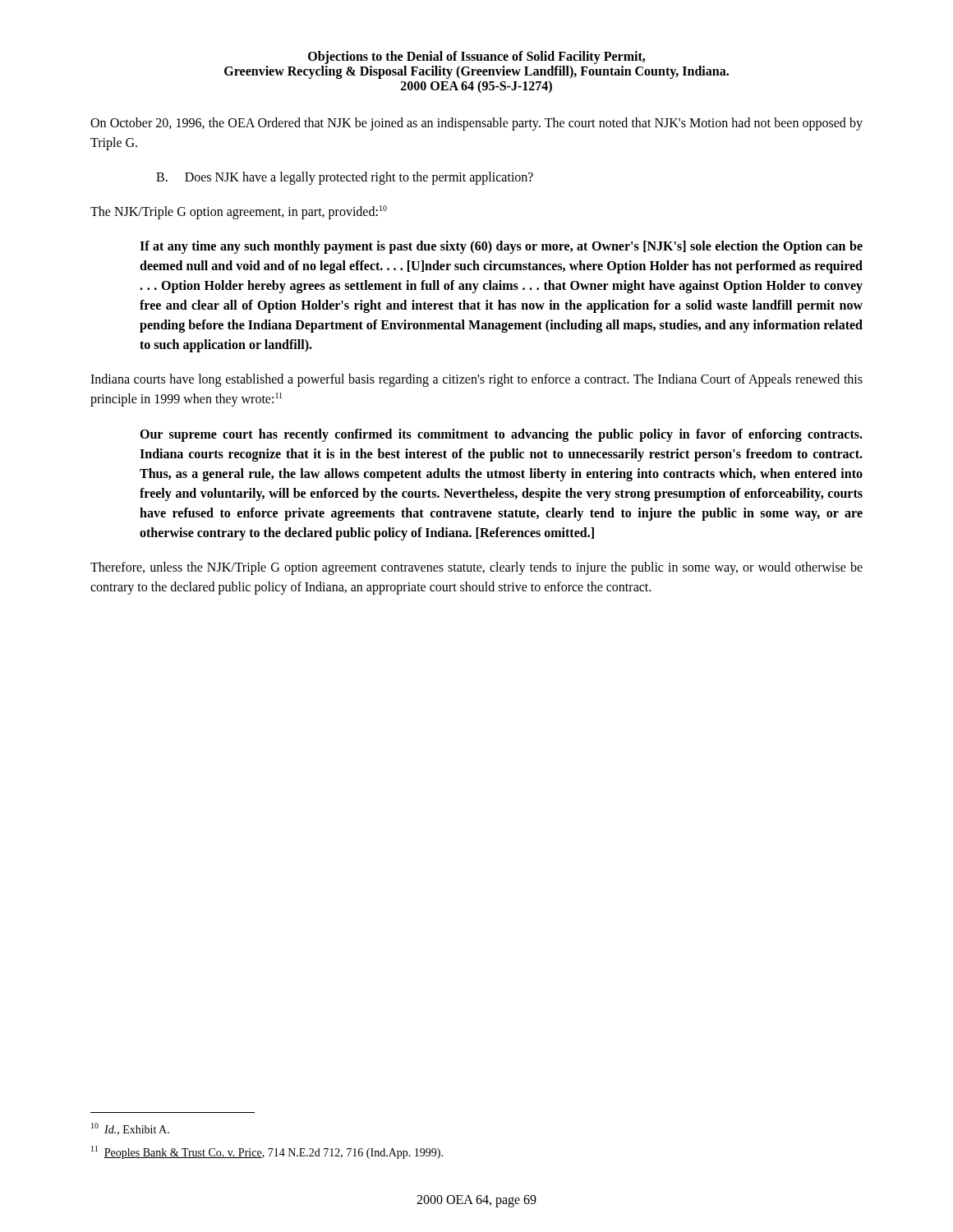This screenshot has height=1232, width=953.
Task: Click on the footnote that reads "10 Id., Exhibit"
Action: 130,1128
